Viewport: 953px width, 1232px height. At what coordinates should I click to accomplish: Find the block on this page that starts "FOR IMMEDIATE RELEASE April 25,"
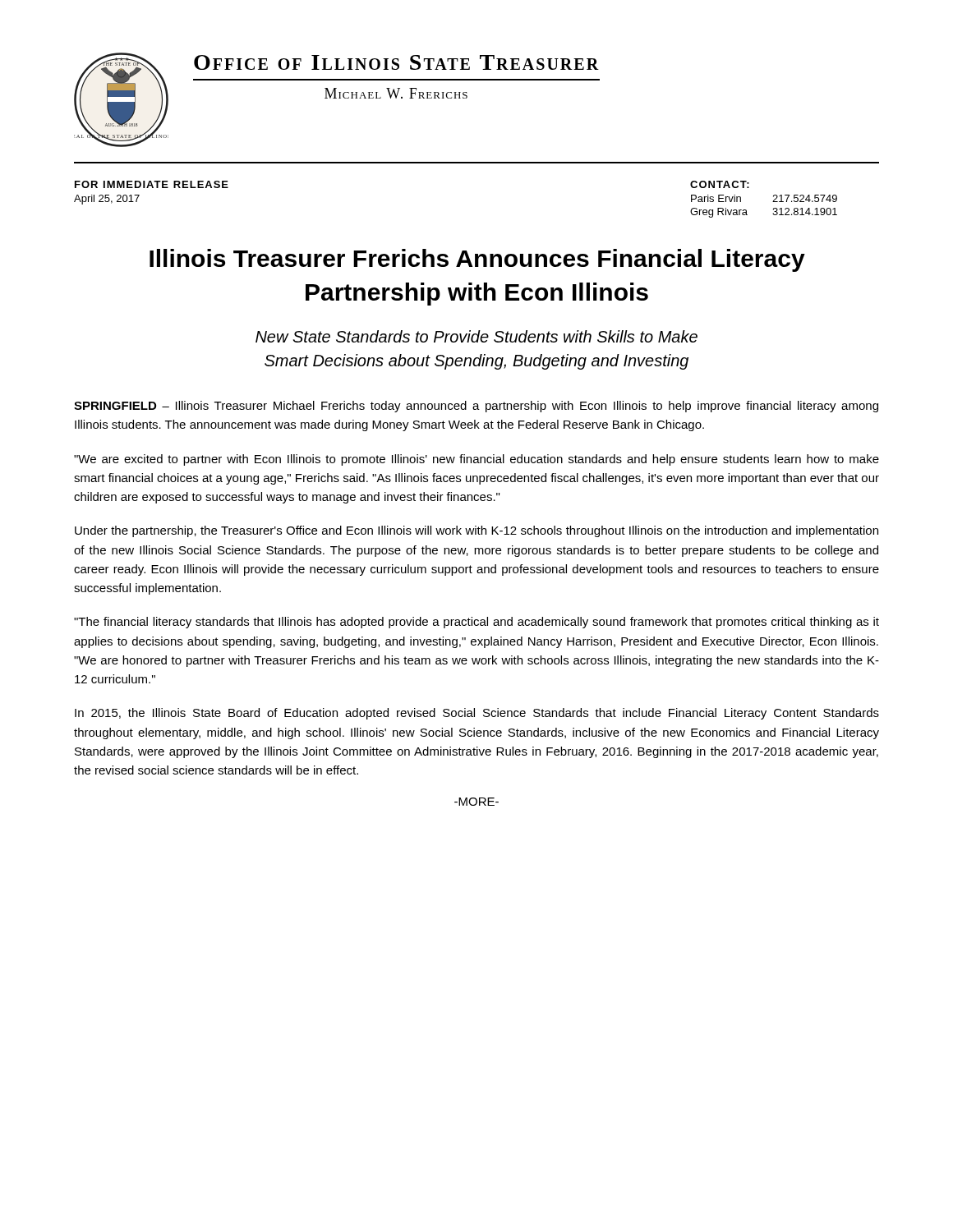[x=152, y=191]
